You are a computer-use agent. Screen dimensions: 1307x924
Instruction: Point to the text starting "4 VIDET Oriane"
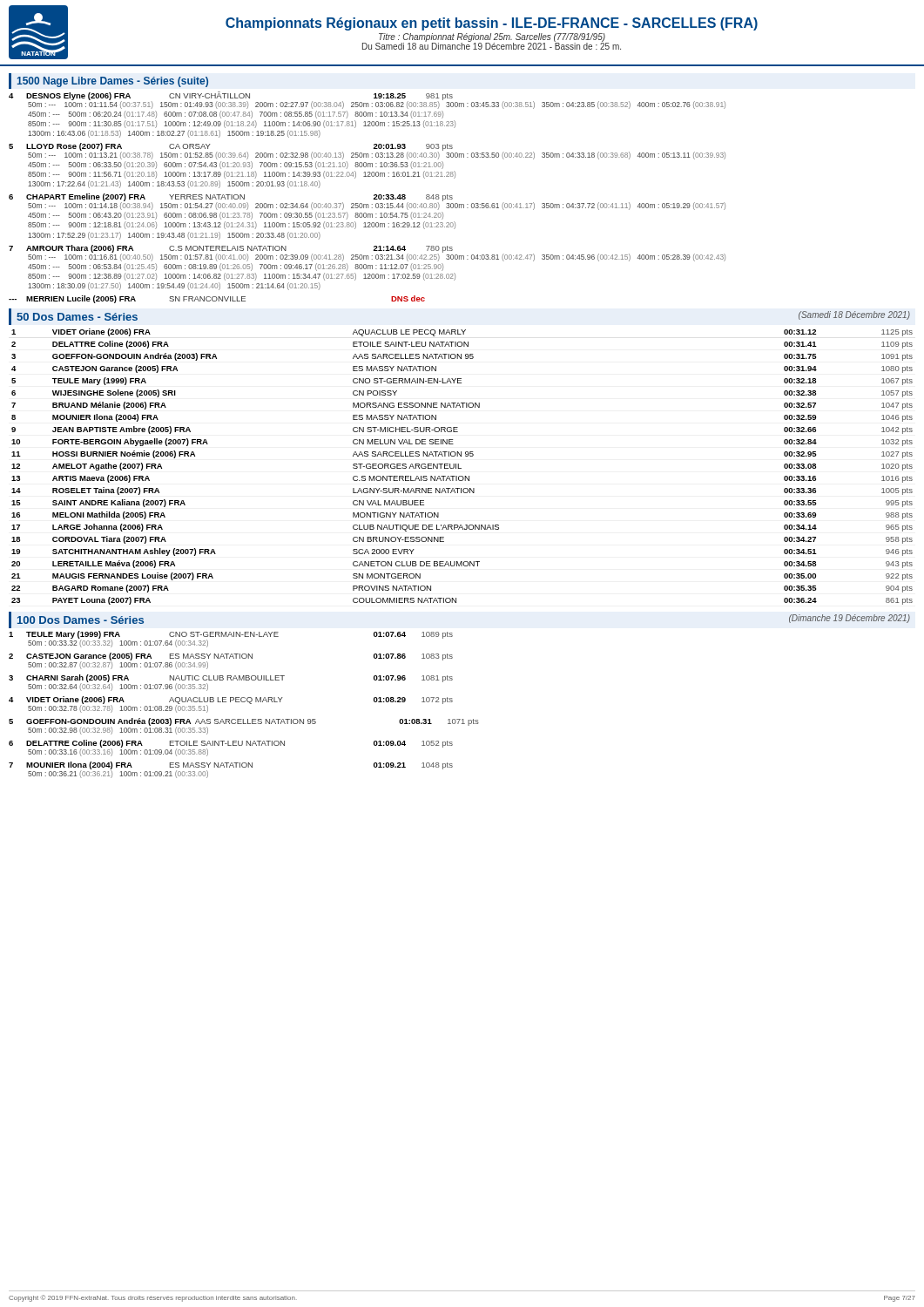click(462, 704)
